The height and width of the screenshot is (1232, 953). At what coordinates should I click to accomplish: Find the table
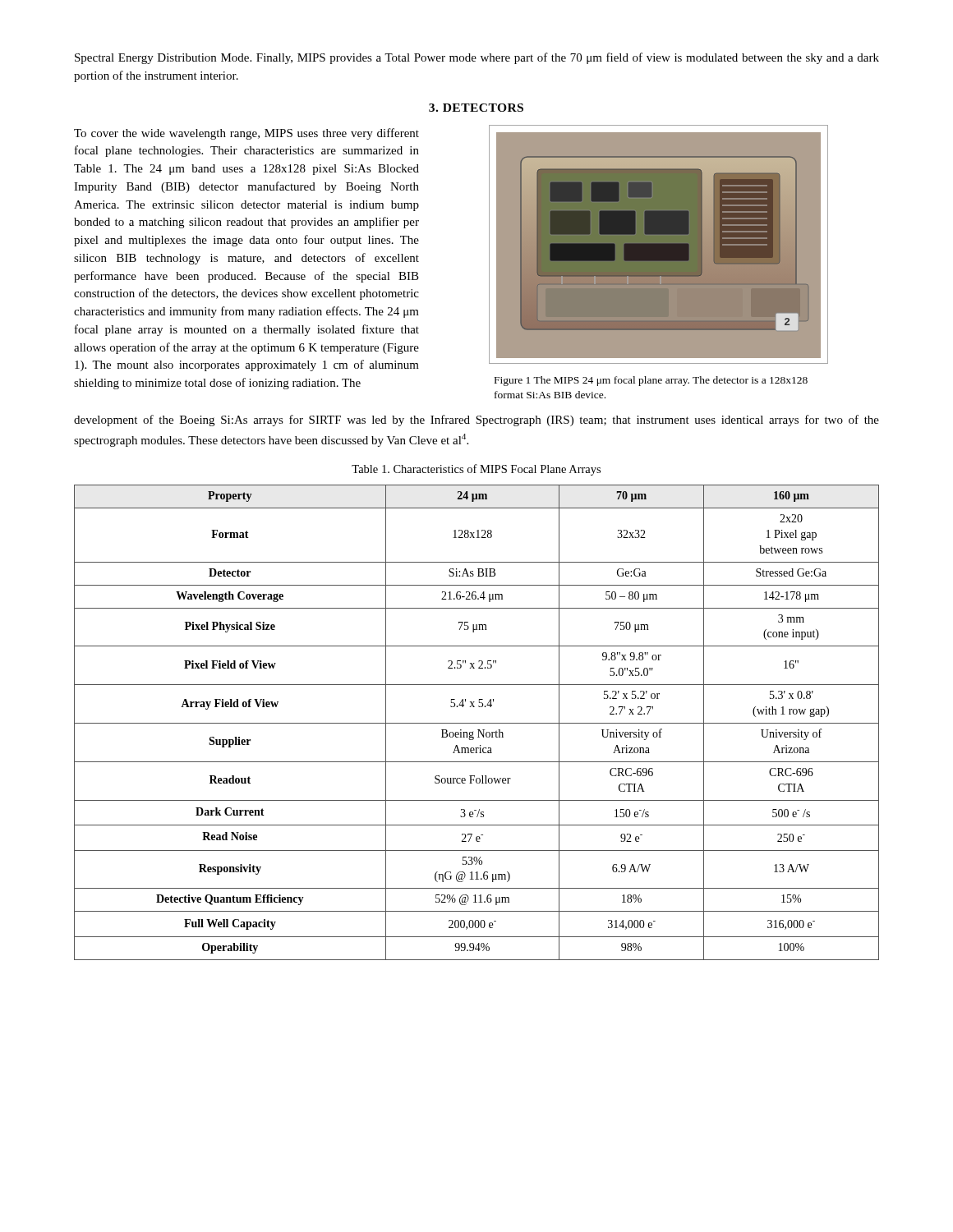476,722
